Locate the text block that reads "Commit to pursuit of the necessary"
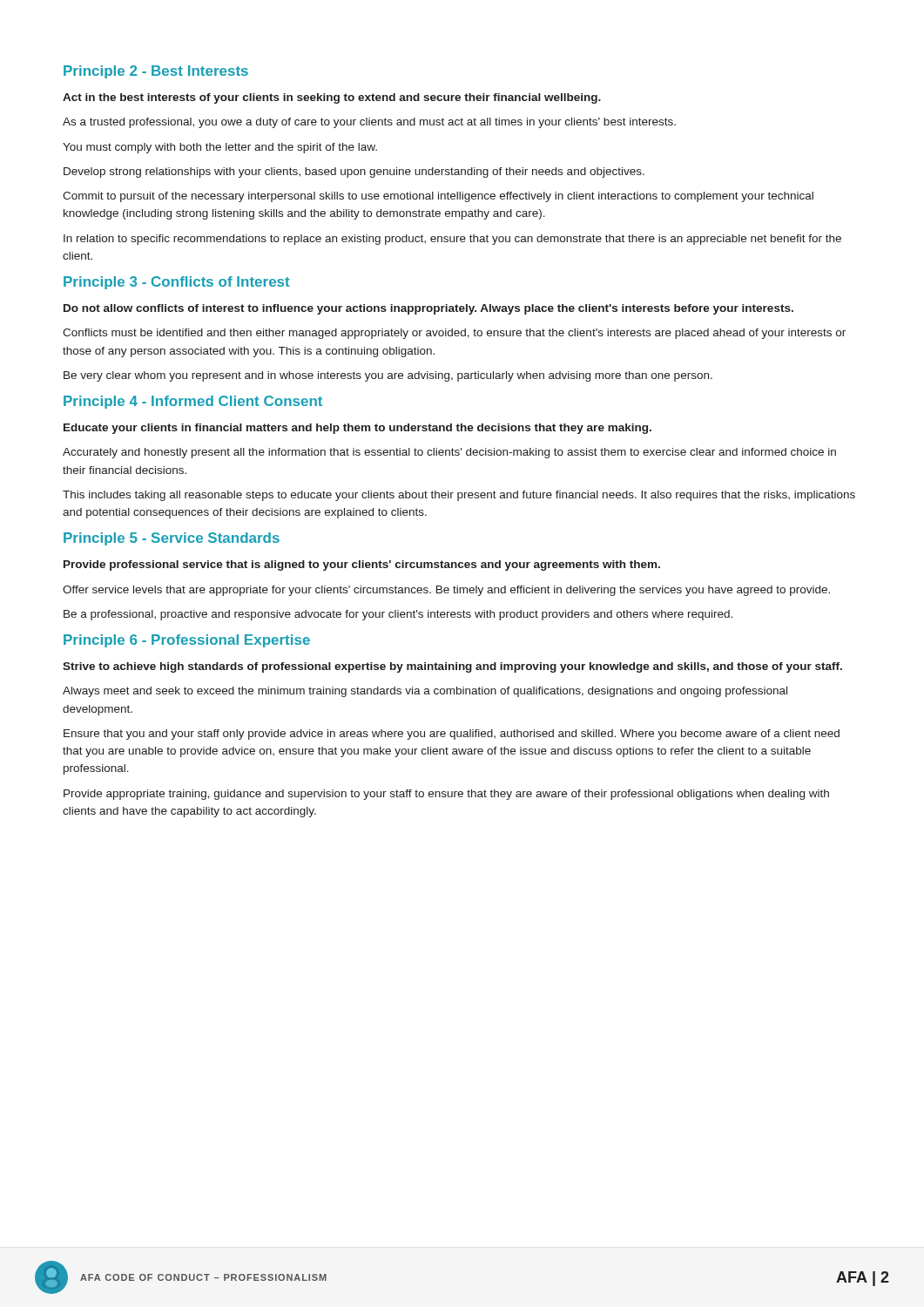The width and height of the screenshot is (924, 1307). click(438, 204)
